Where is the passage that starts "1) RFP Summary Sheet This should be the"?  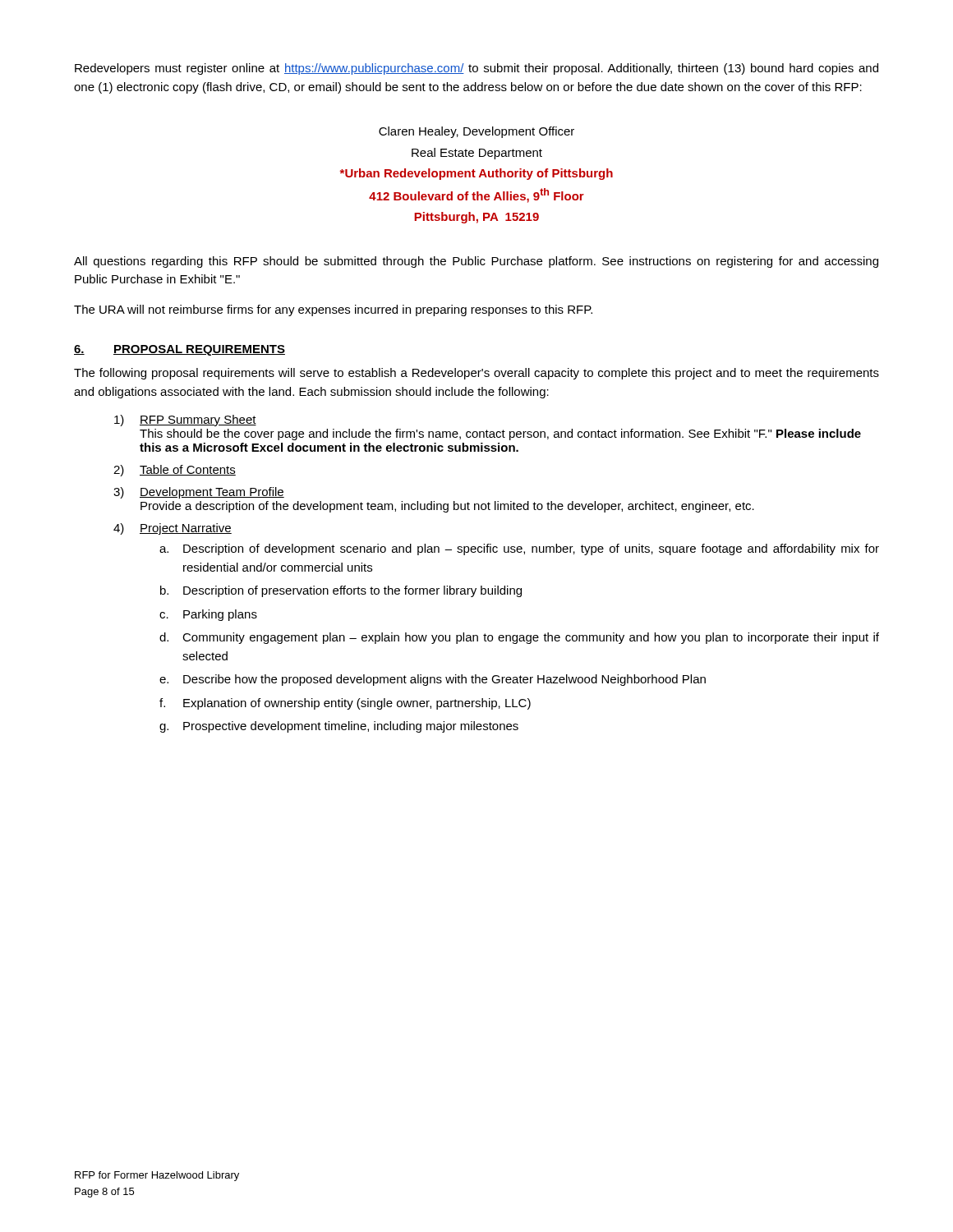(x=496, y=433)
